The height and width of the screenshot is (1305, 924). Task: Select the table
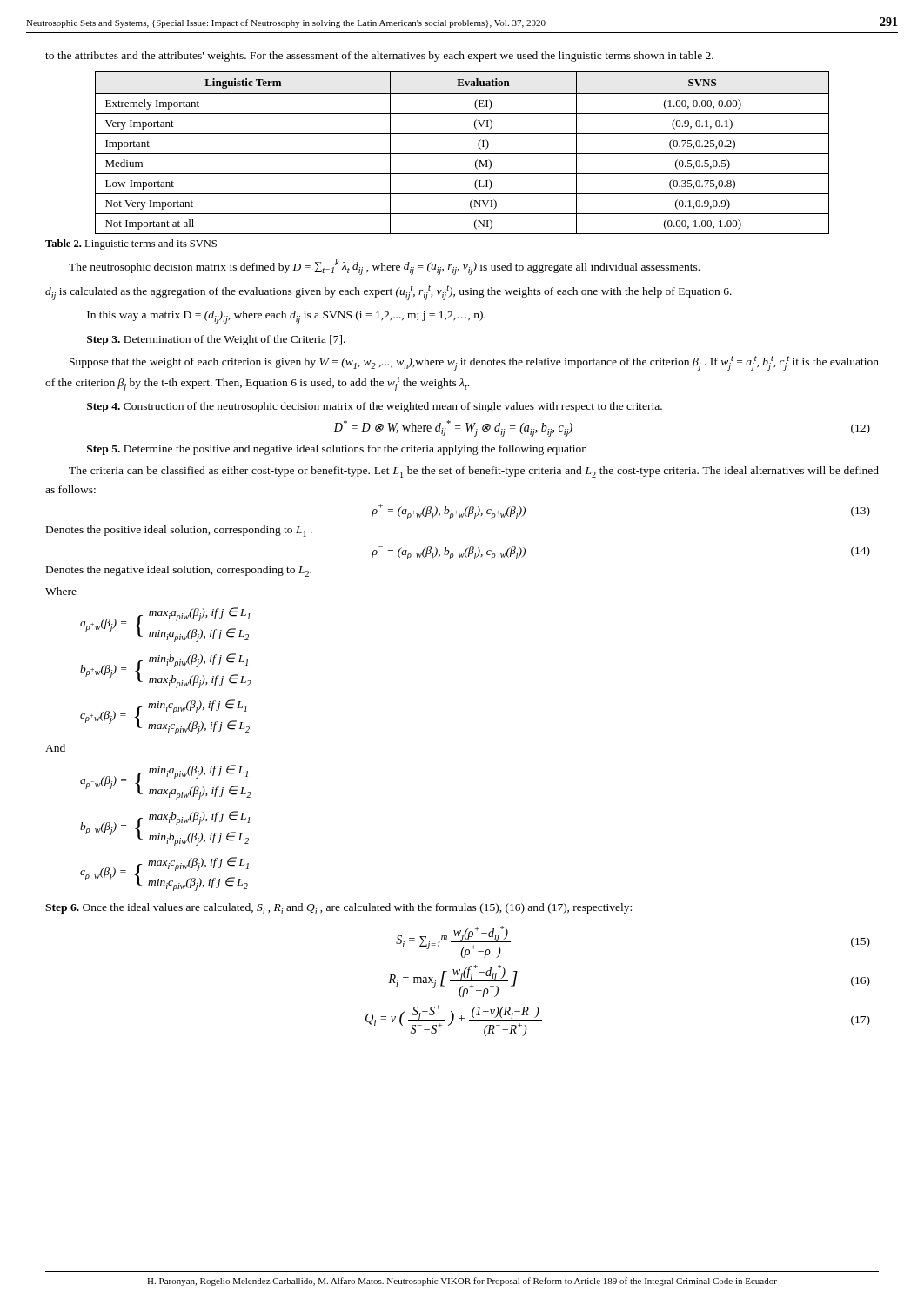(462, 152)
